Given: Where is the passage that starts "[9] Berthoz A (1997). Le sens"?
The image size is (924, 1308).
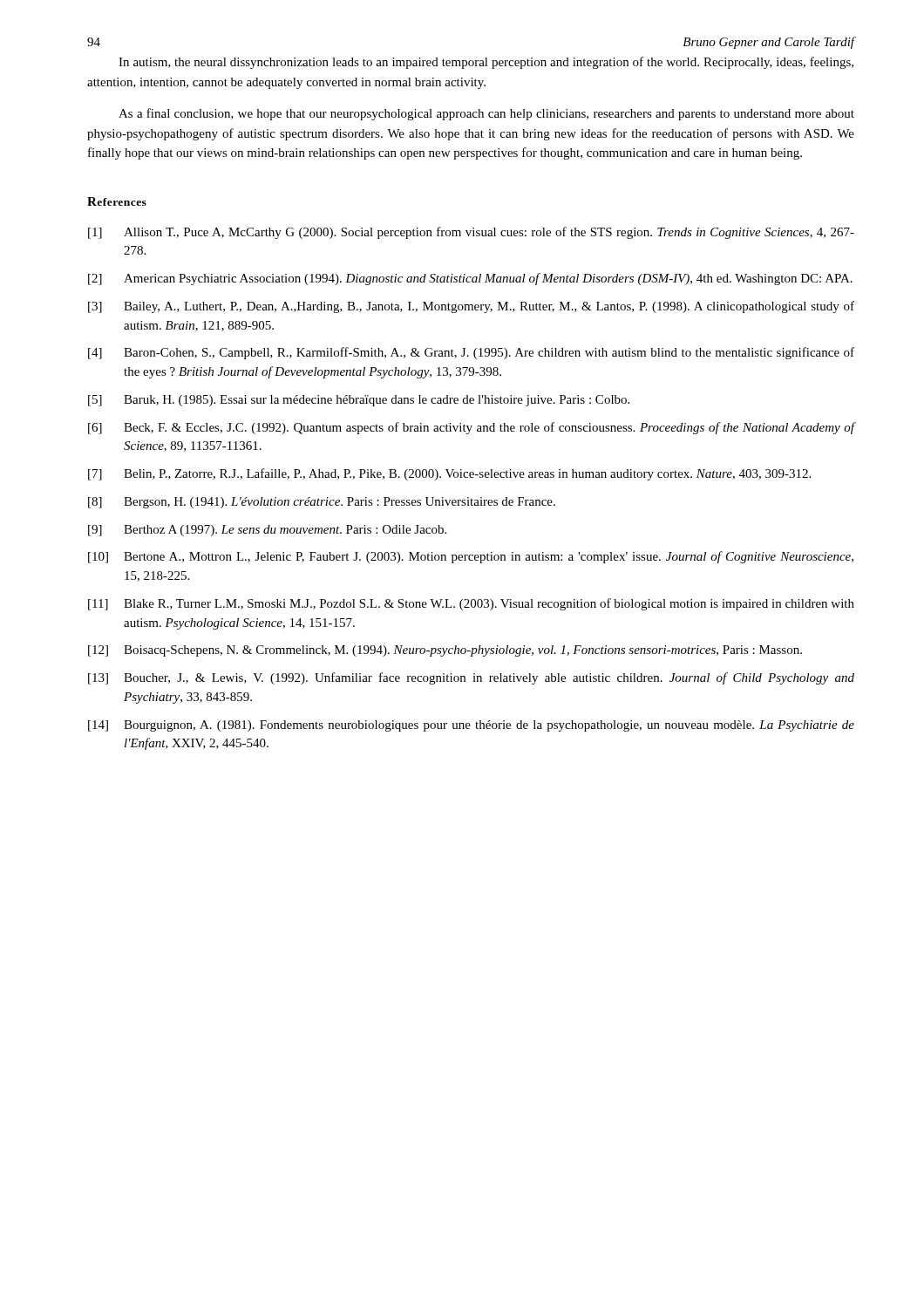Looking at the screenshot, I should (267, 531).
